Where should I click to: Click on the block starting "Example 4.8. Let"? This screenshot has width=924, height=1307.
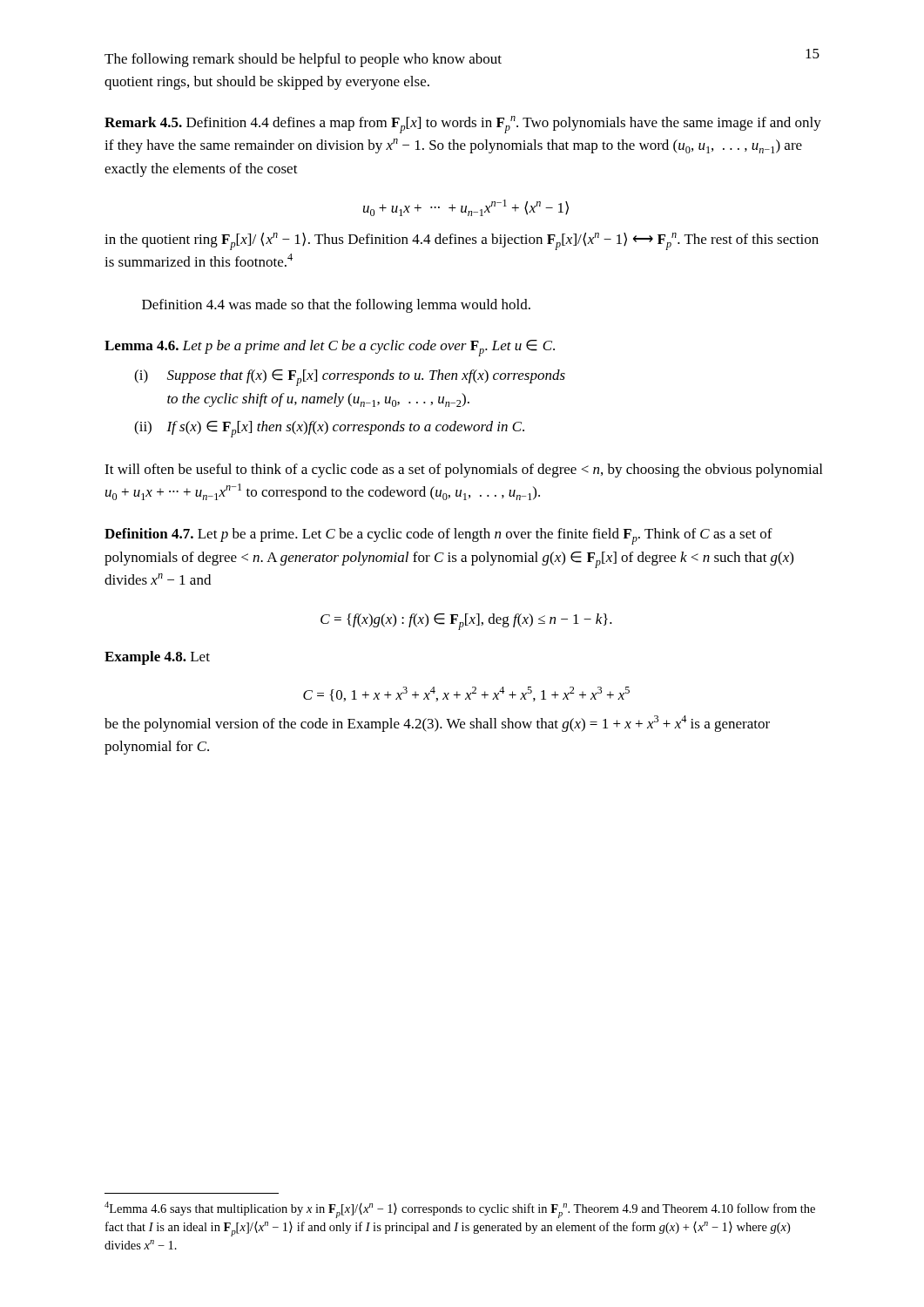pyautogui.click(x=157, y=657)
